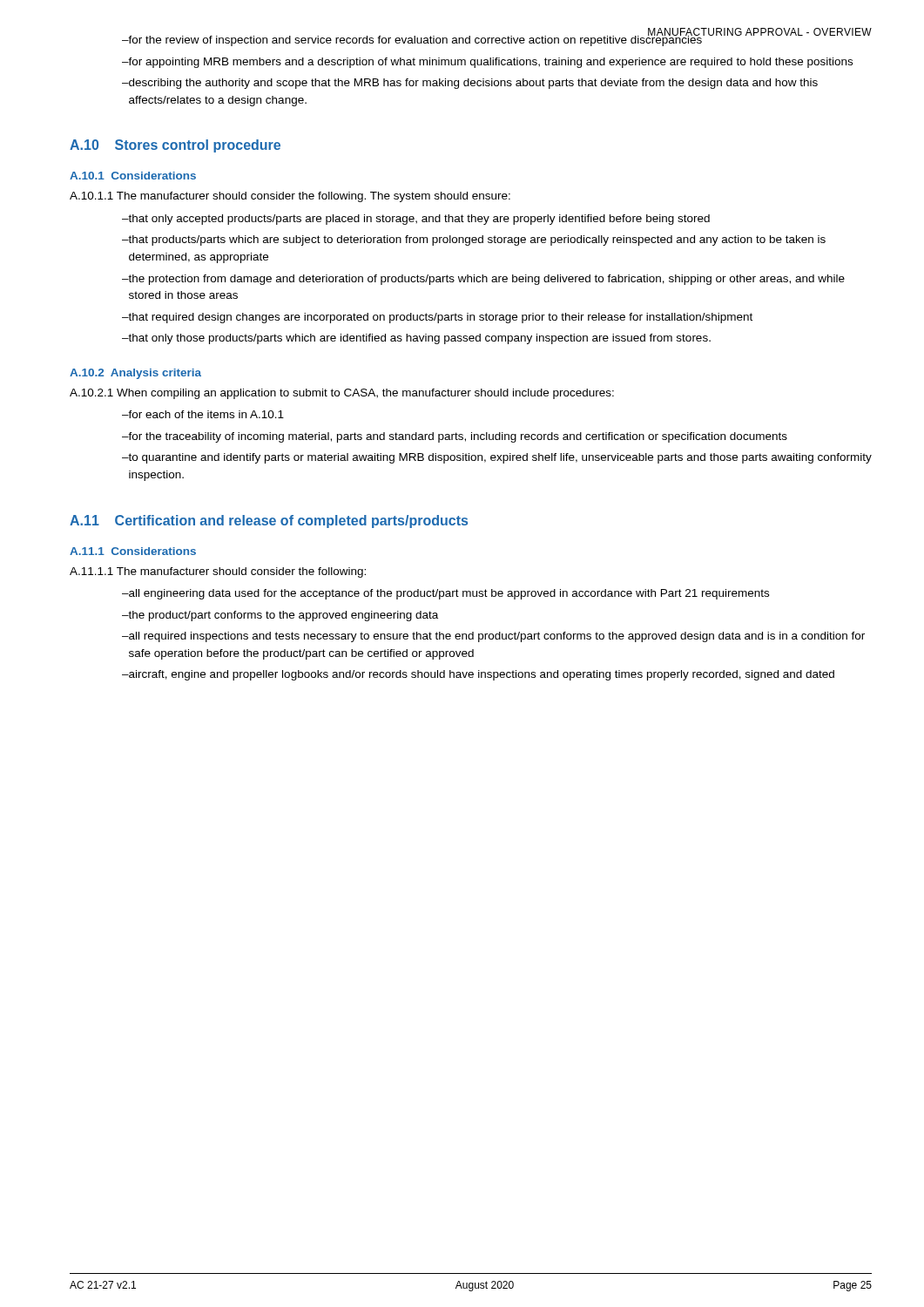The image size is (924, 1307).
Task: Locate the text block starting "– to quarantine and identify"
Action: coord(471,466)
